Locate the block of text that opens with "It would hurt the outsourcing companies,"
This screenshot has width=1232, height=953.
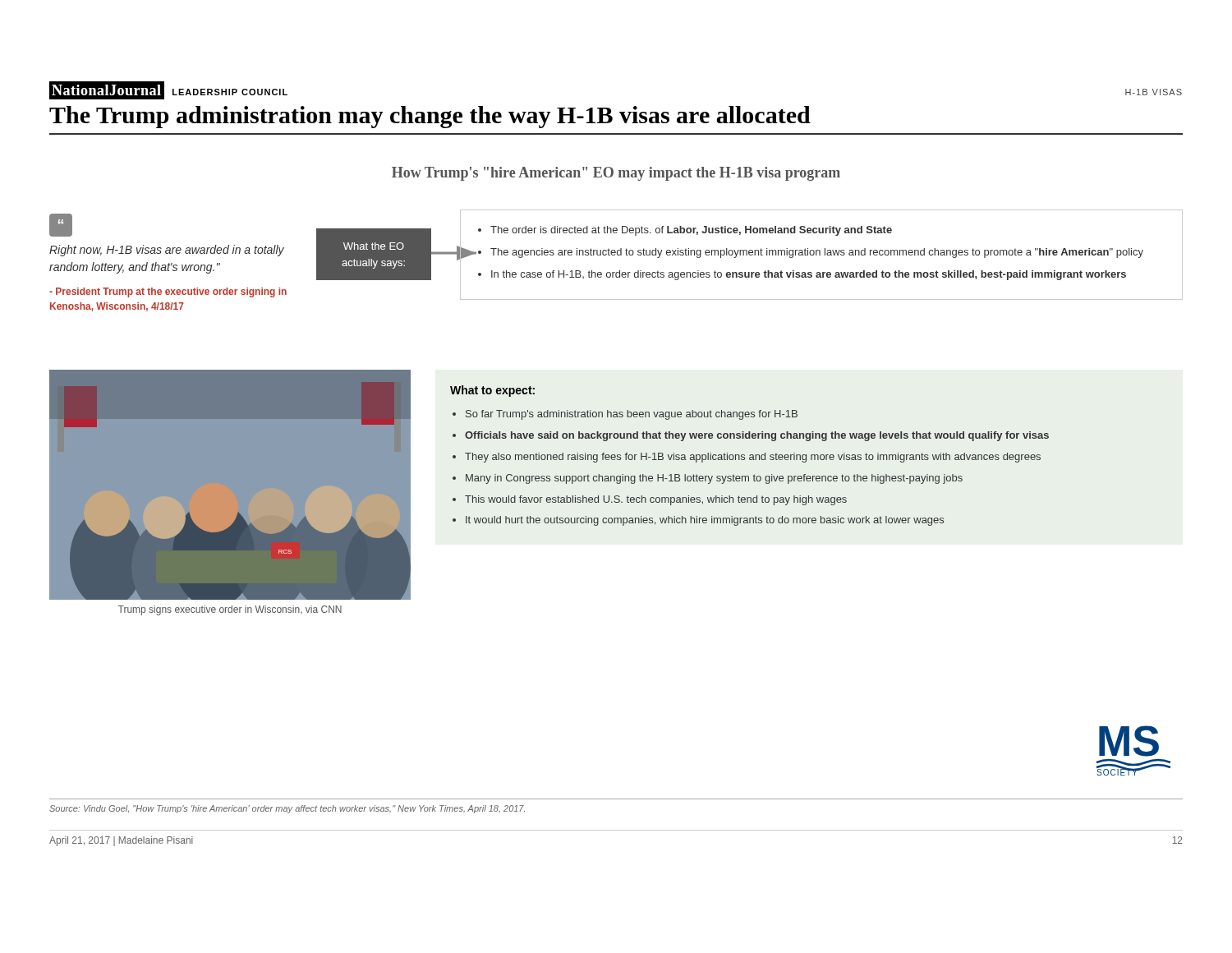pyautogui.click(x=705, y=520)
